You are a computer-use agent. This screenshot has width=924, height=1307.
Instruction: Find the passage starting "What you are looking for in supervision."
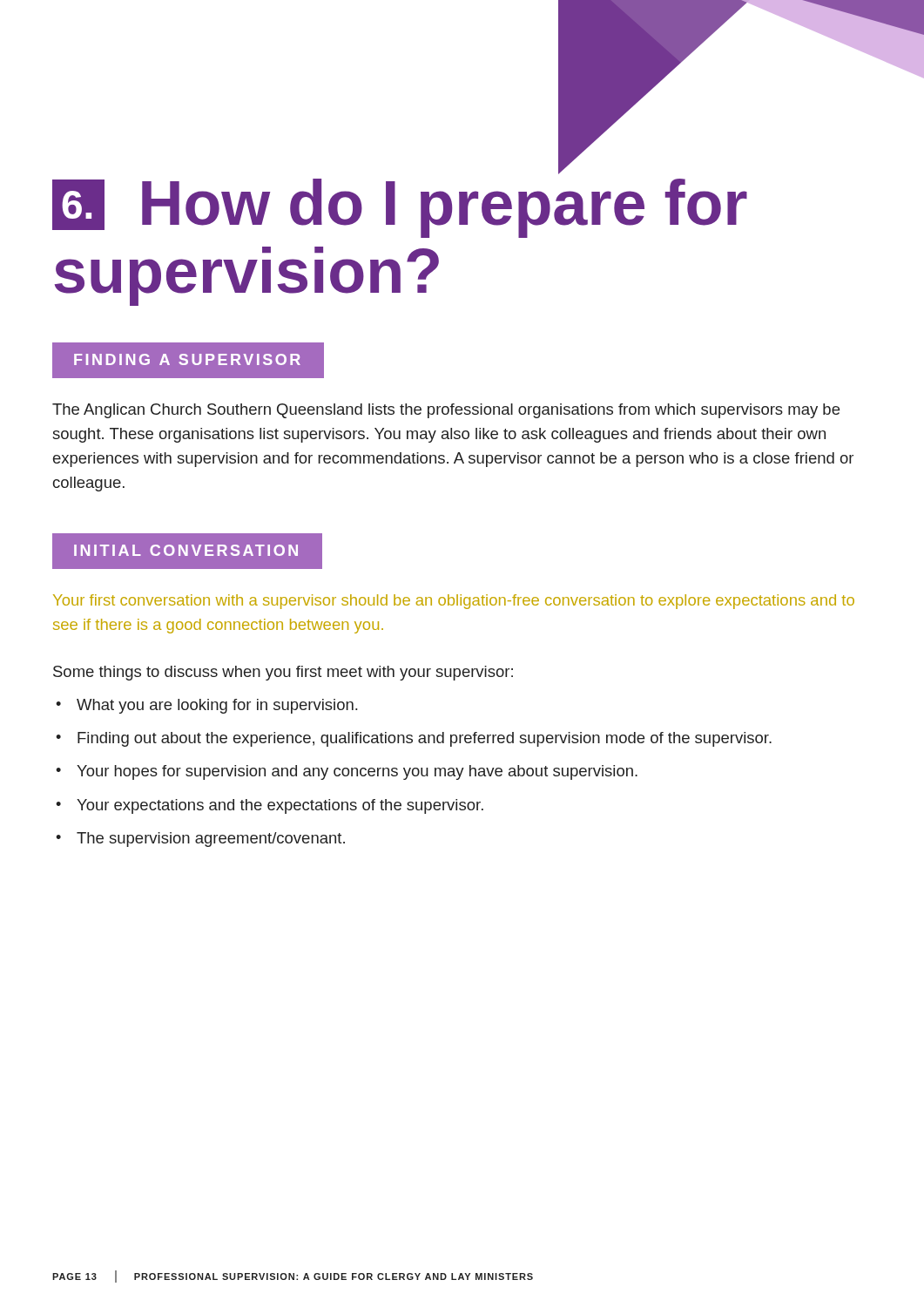click(x=218, y=705)
